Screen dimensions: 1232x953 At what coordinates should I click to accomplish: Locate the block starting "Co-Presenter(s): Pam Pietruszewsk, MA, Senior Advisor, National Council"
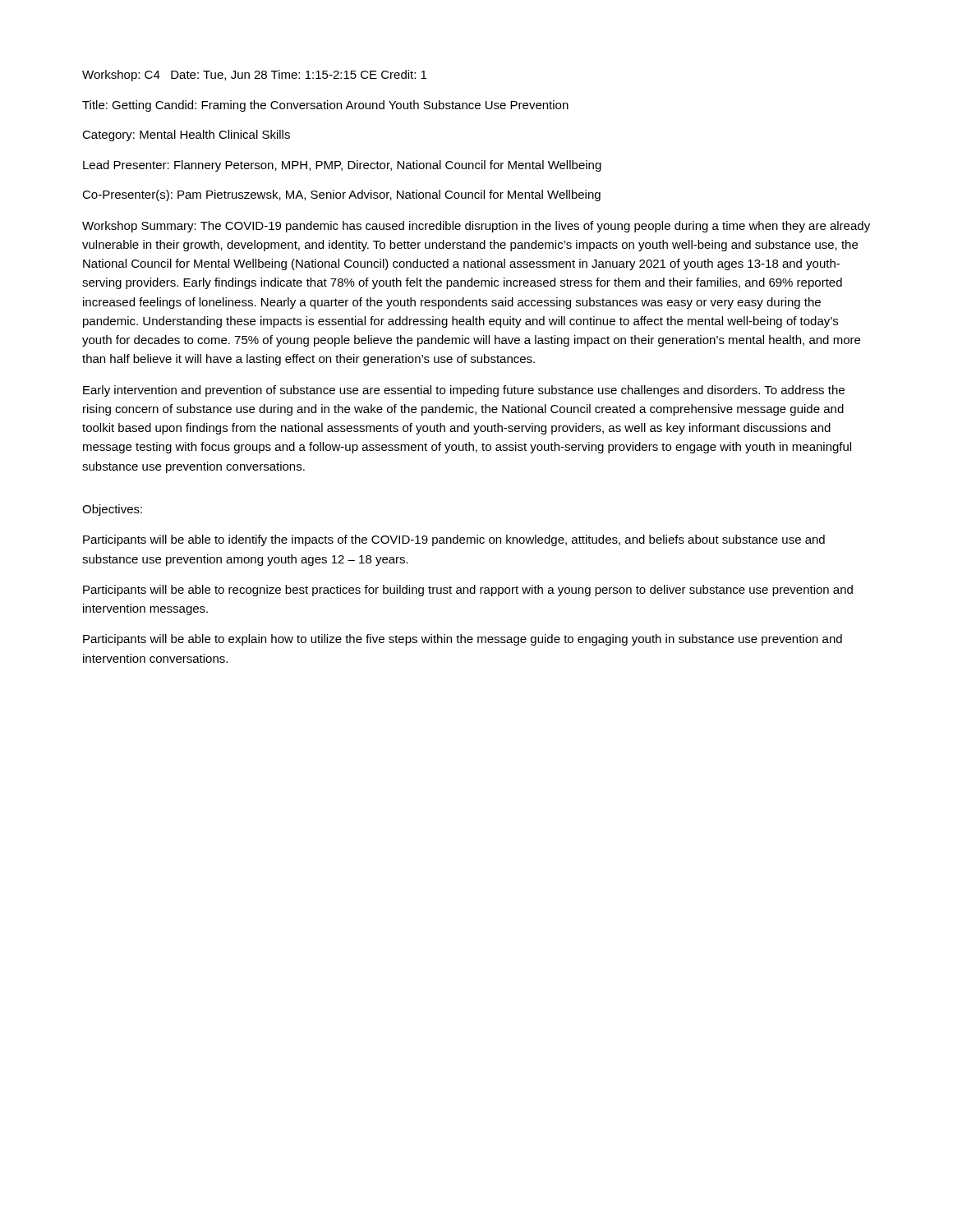342,194
